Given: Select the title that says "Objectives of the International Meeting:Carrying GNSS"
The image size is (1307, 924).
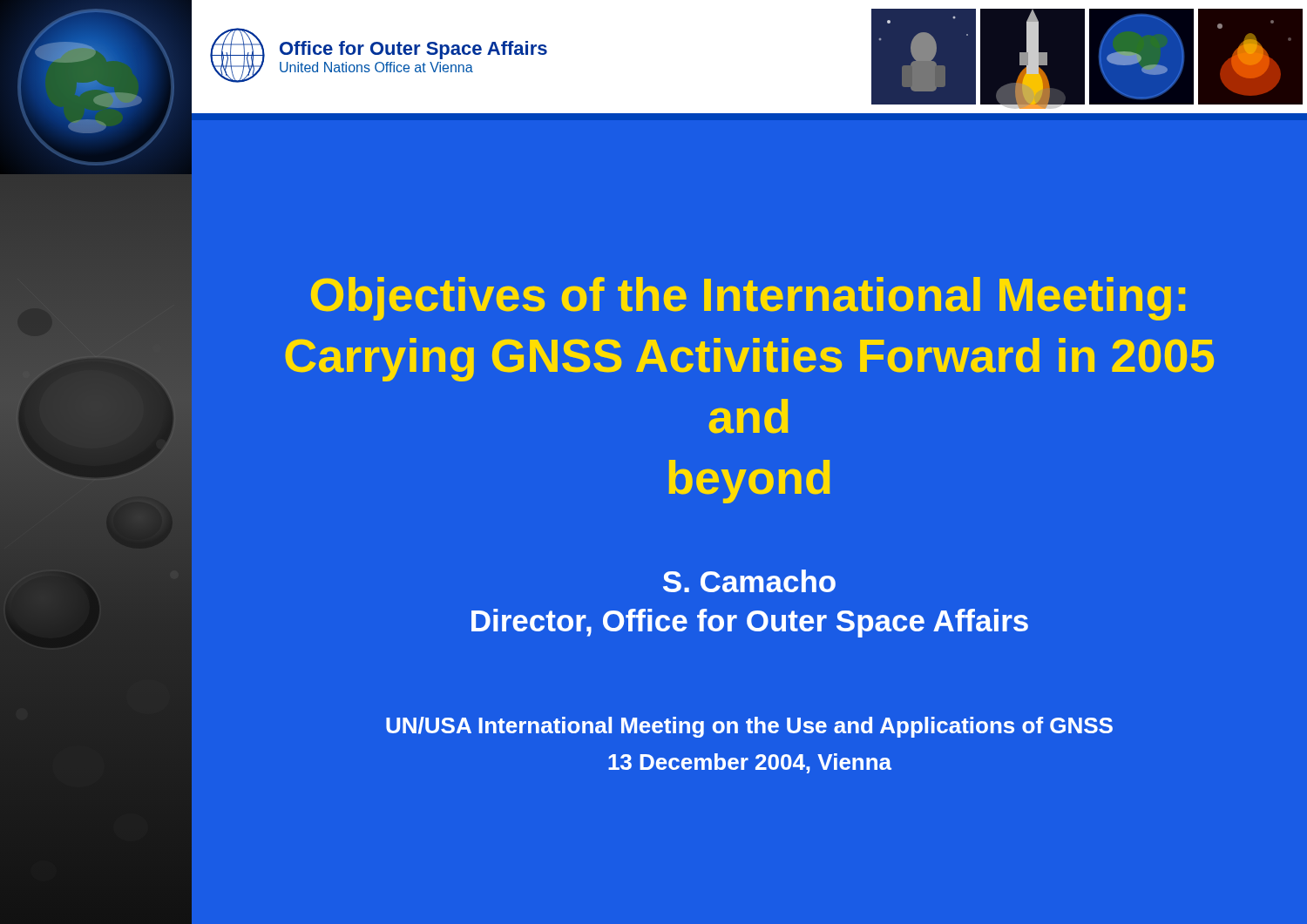Looking at the screenshot, I should (x=749, y=386).
